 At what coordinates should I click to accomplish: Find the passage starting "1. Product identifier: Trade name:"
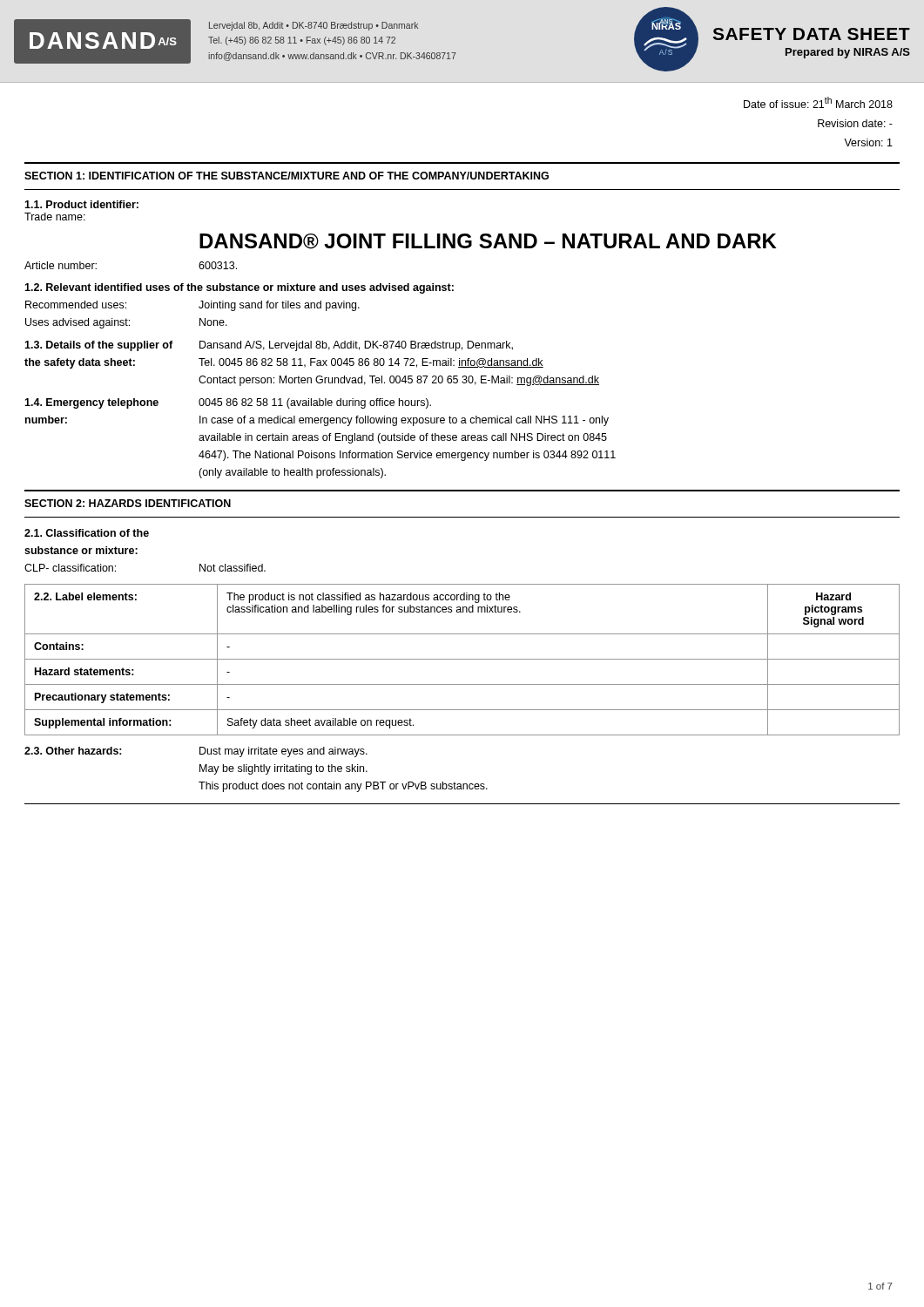pyautogui.click(x=82, y=211)
